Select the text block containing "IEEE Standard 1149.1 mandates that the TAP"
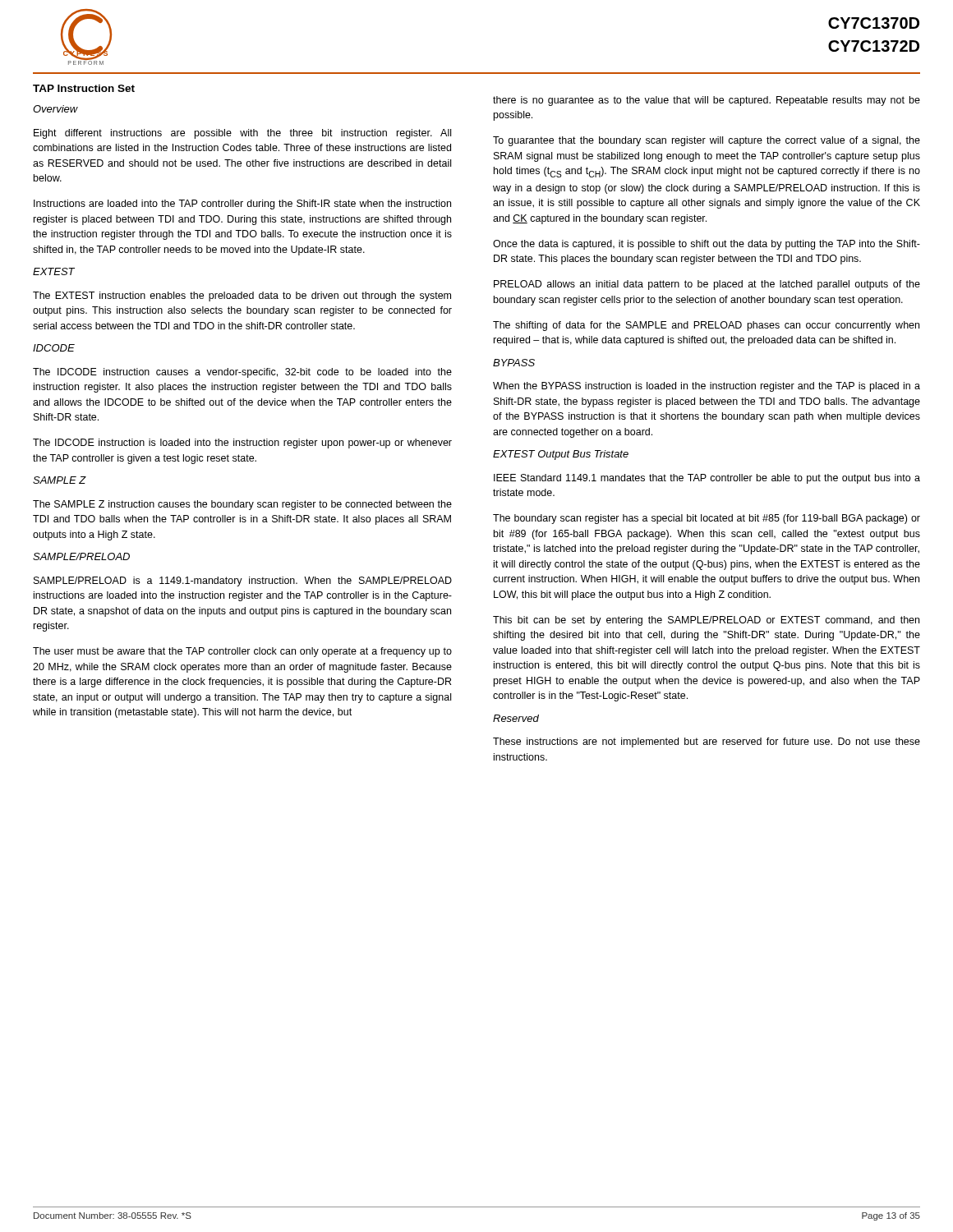 point(707,486)
